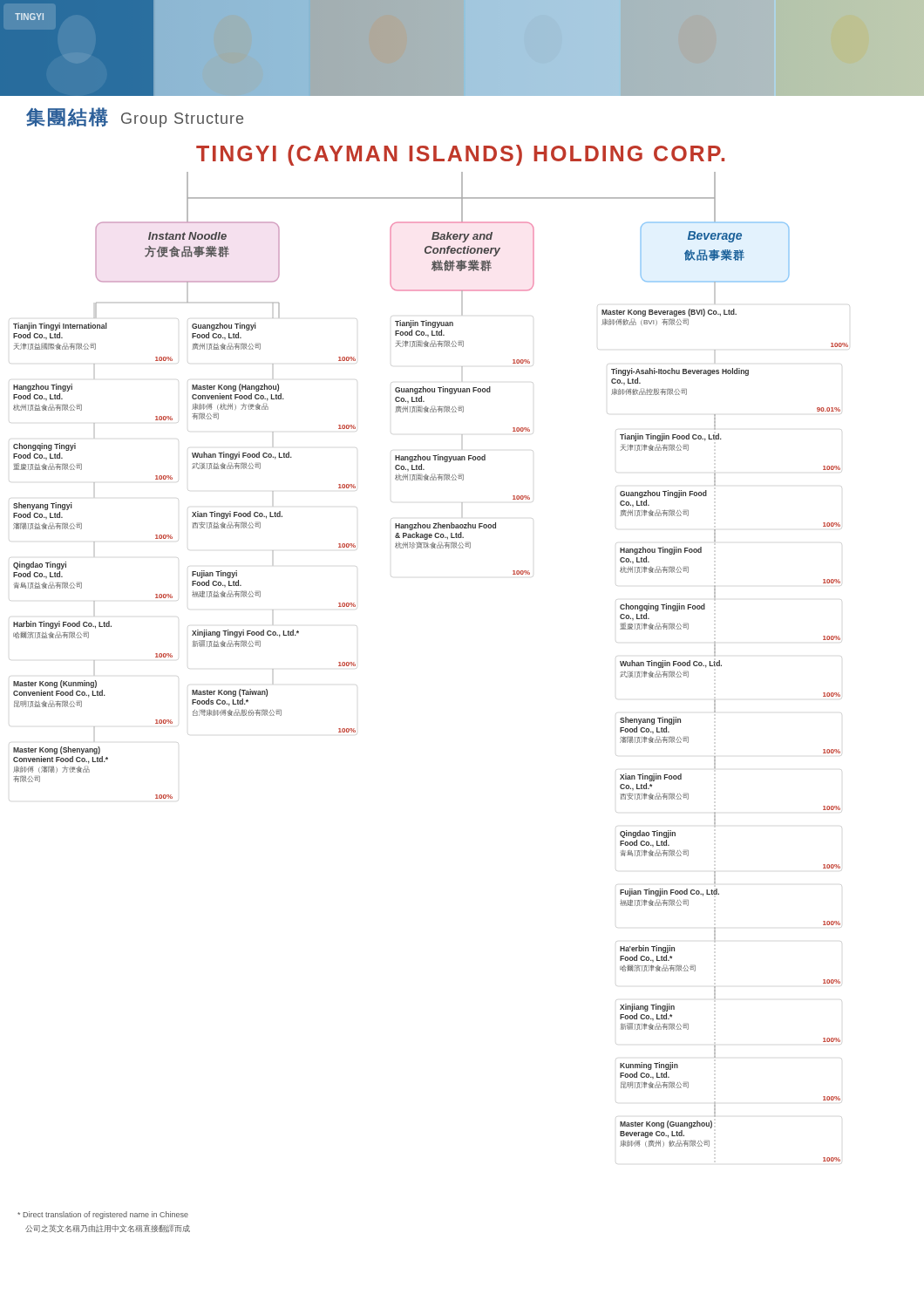
Task: Point to the text block starting "TINGYI (CAYMAN ISLANDS) HOLDING CORP."
Action: tap(462, 153)
